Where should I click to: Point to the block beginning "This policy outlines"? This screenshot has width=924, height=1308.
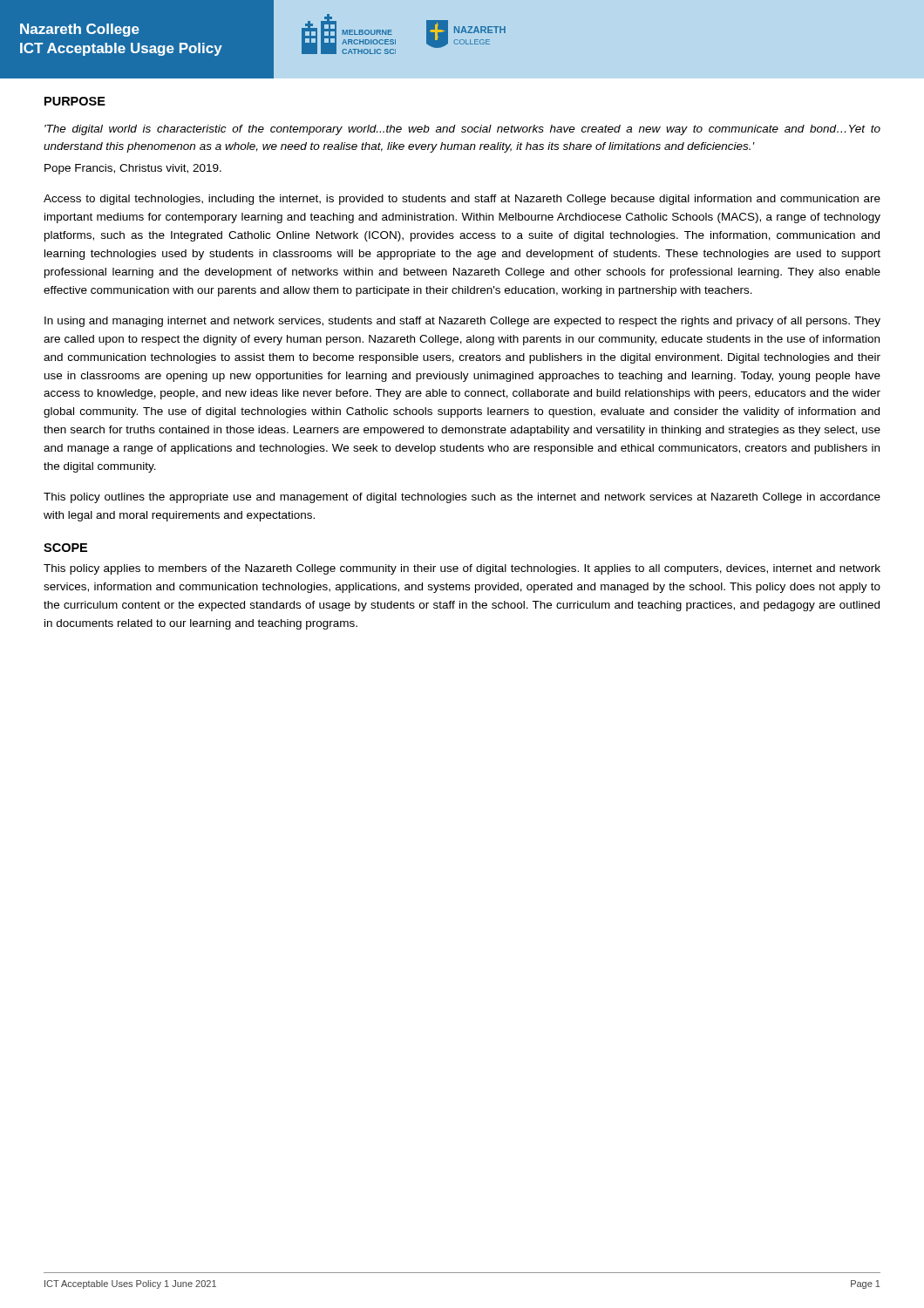click(462, 506)
